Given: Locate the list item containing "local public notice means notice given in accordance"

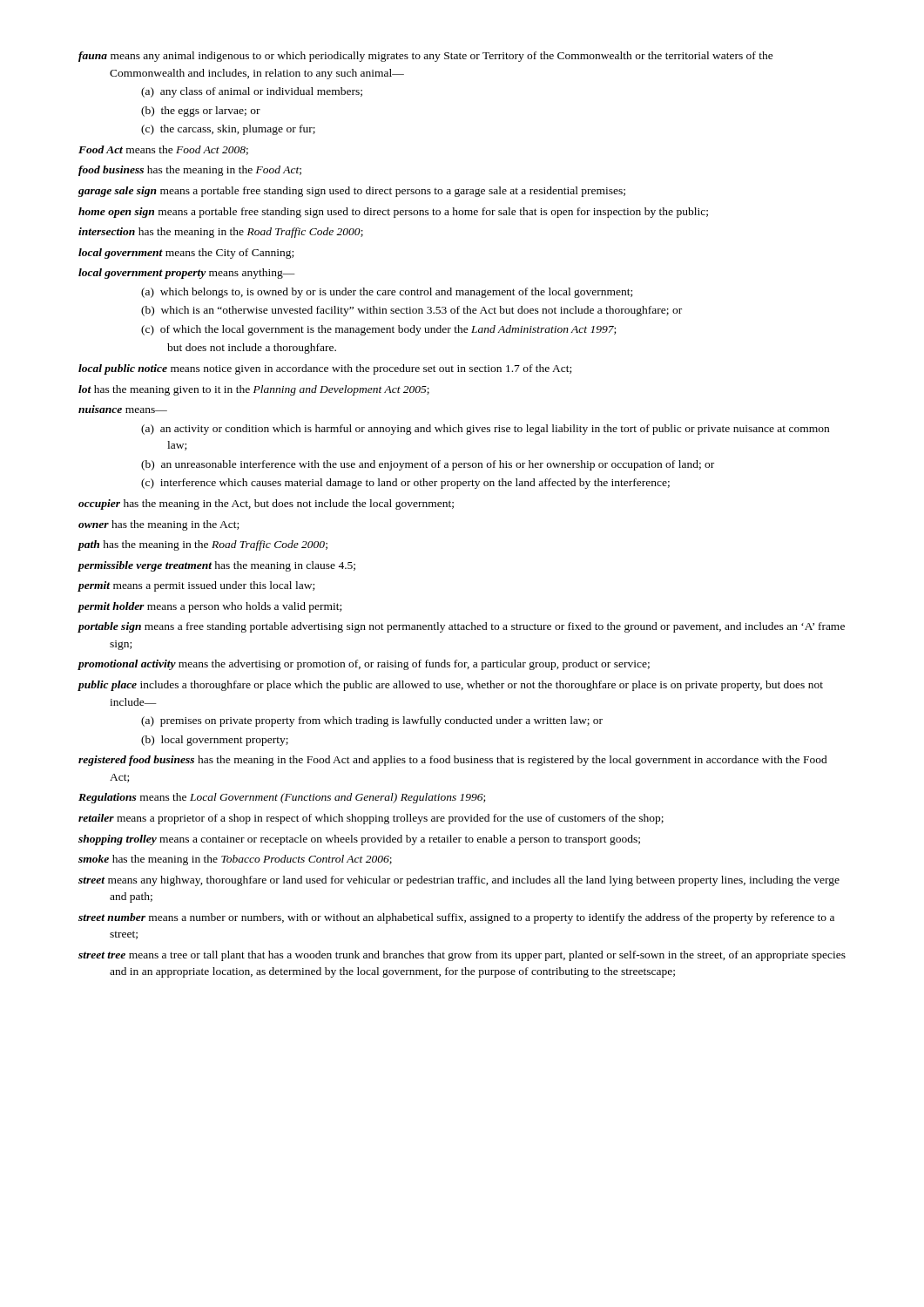Looking at the screenshot, I should (325, 368).
